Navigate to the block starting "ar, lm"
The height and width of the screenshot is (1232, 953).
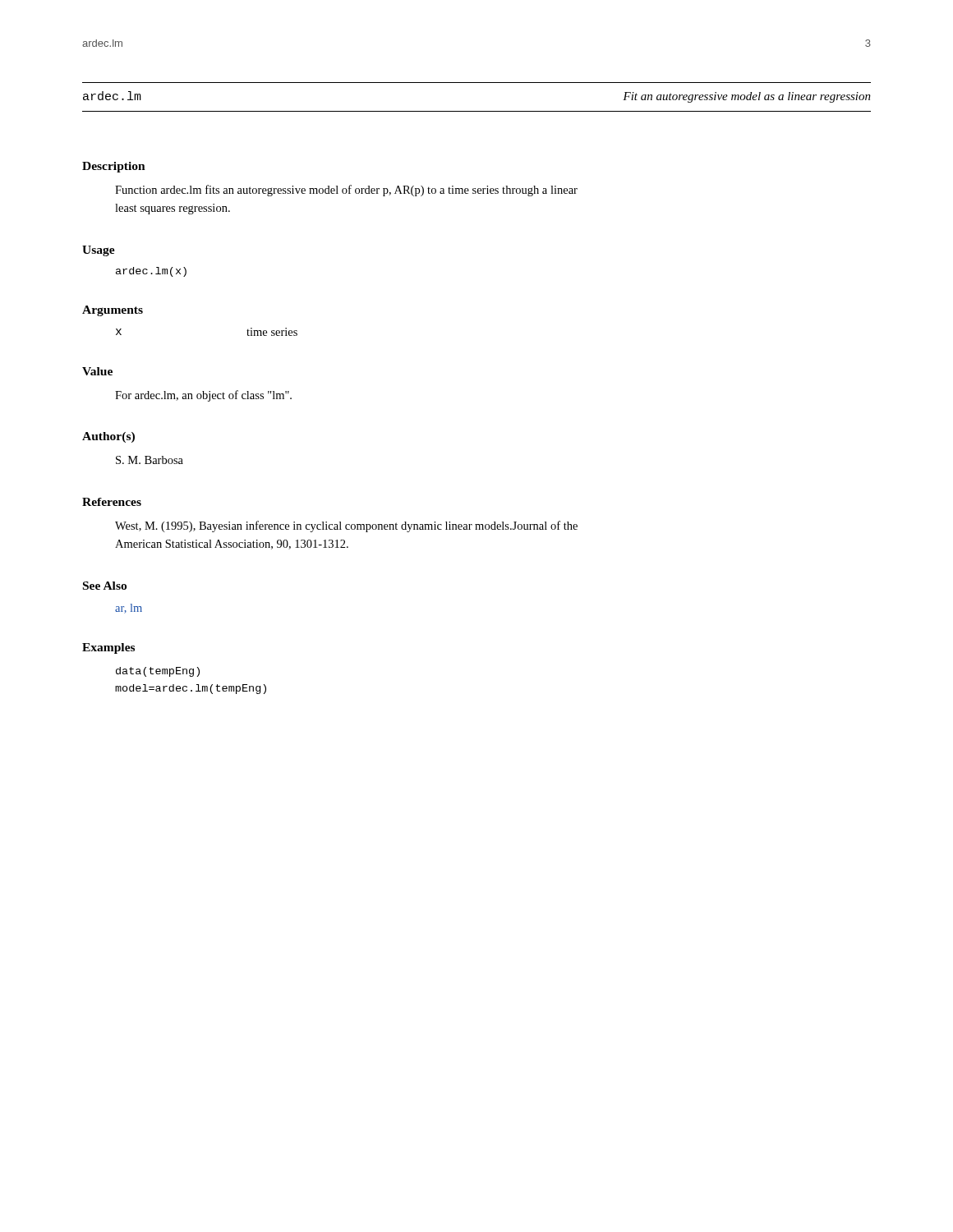click(x=129, y=607)
